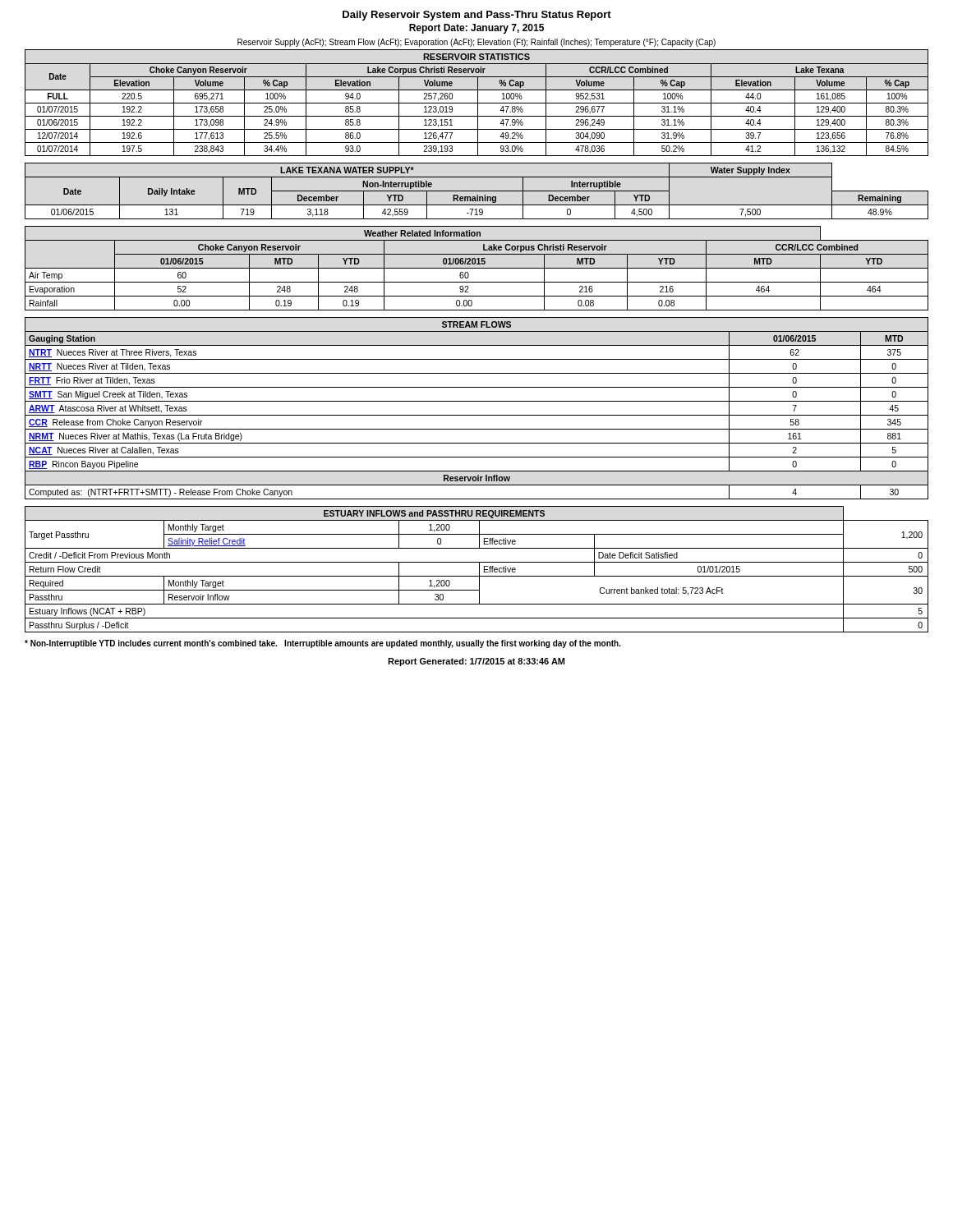Select the table that reads "ARWT Atascosa River at Whitsett,"
The height and width of the screenshot is (1232, 953).
pos(476,408)
